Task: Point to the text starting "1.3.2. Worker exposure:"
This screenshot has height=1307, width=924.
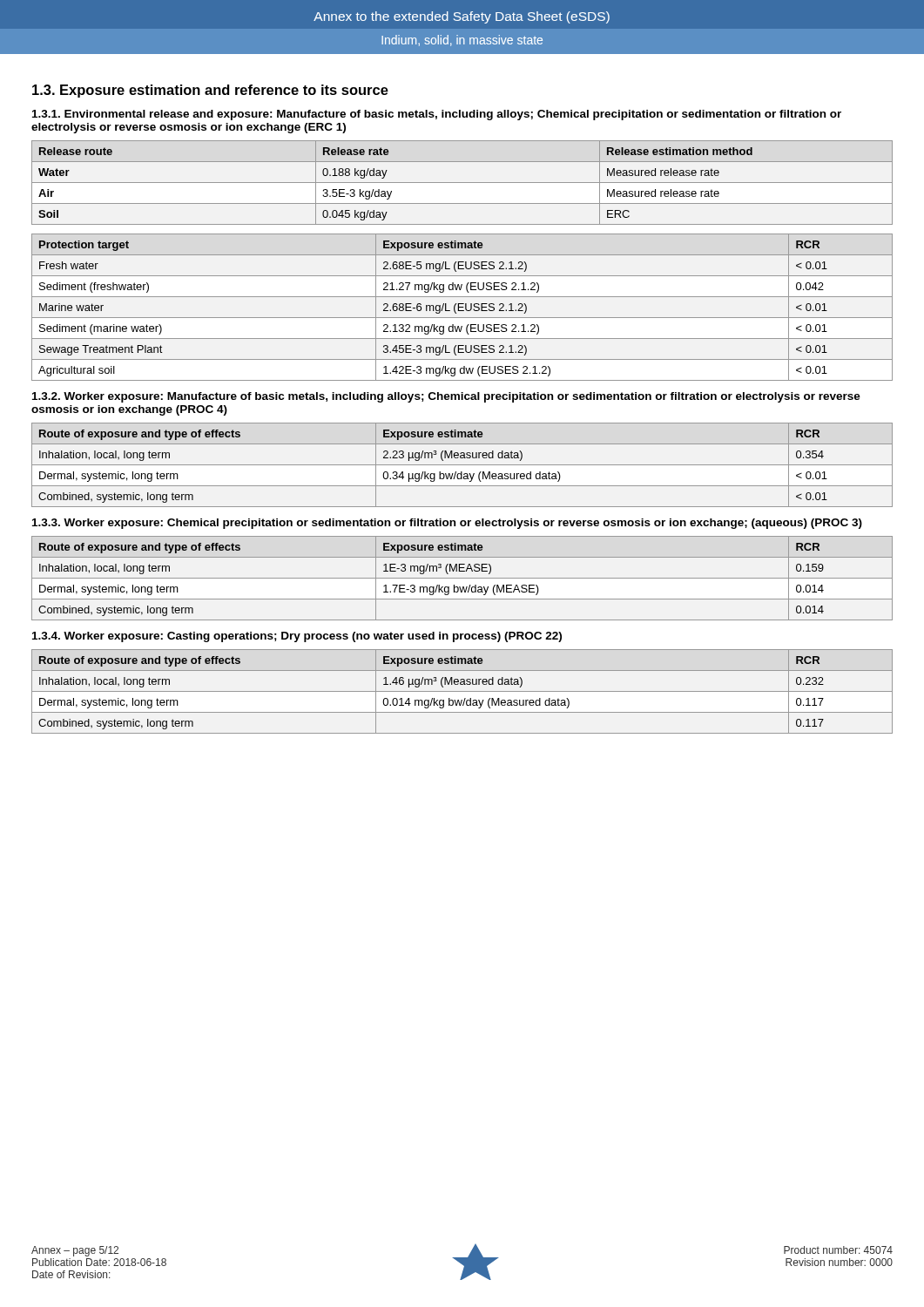Action: pyautogui.click(x=446, y=403)
